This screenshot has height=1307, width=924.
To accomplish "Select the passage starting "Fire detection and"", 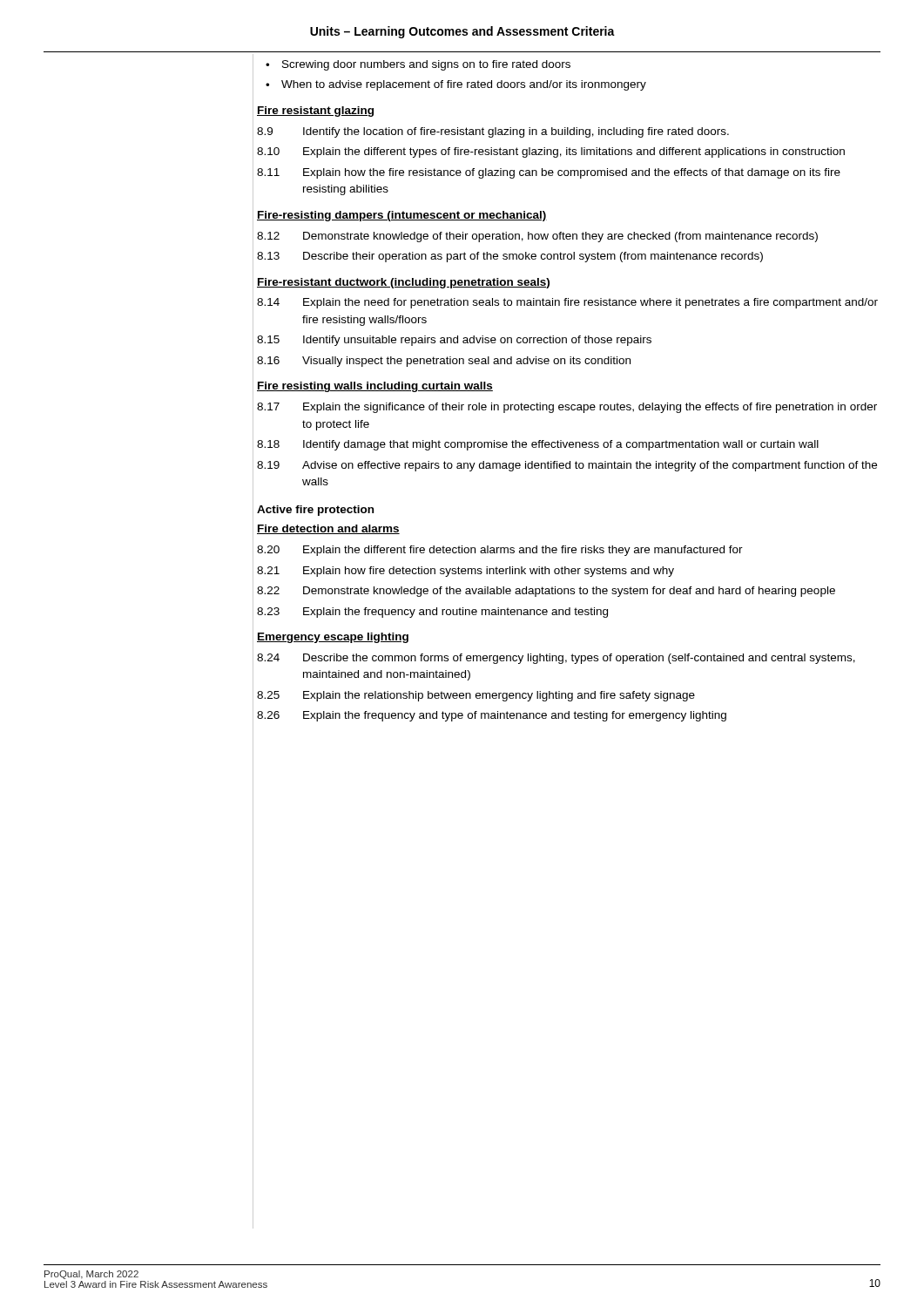I will pyautogui.click(x=328, y=529).
